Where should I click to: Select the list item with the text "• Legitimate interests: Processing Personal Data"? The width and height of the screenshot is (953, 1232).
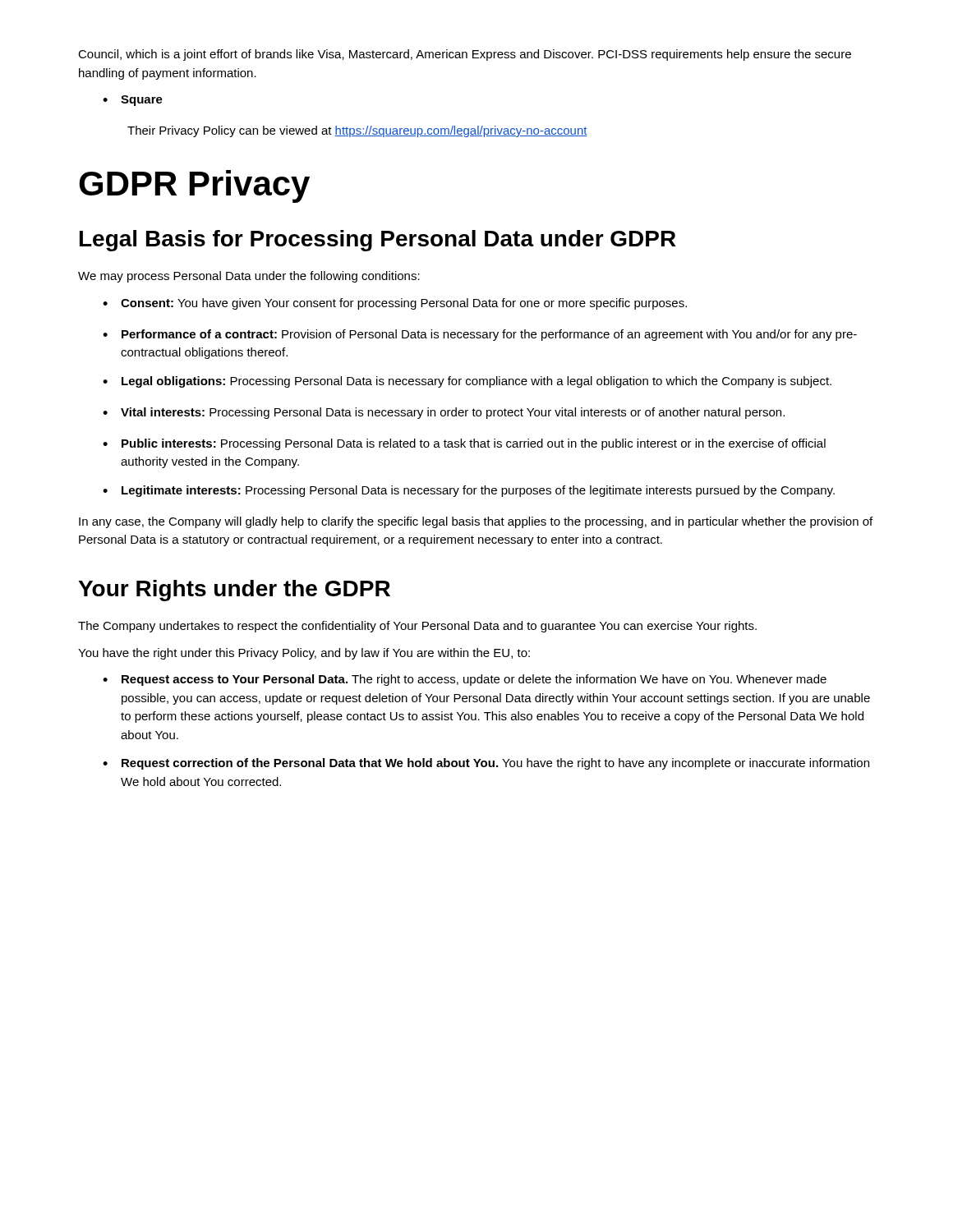click(489, 492)
